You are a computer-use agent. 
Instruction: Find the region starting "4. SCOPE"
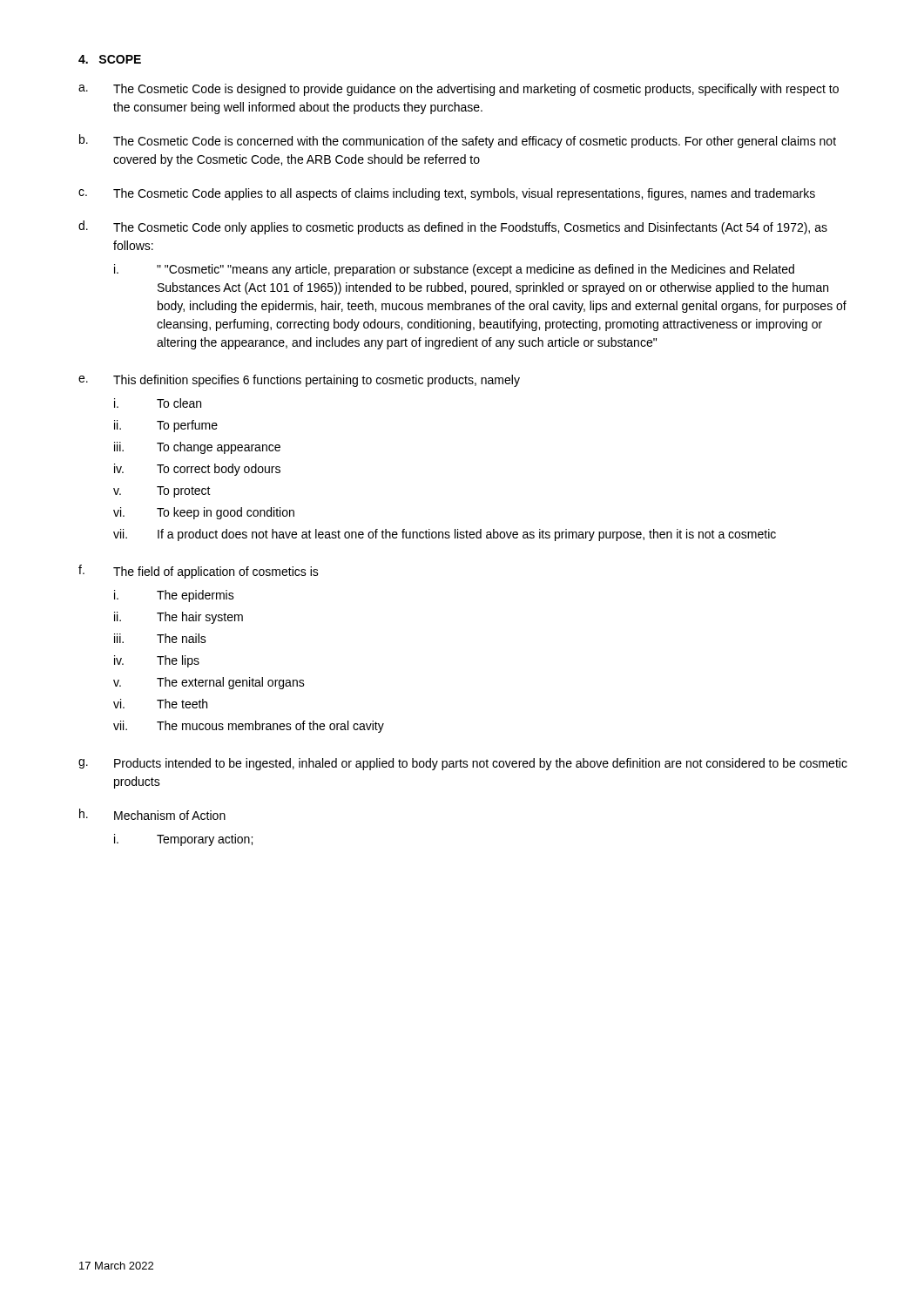coord(110,59)
